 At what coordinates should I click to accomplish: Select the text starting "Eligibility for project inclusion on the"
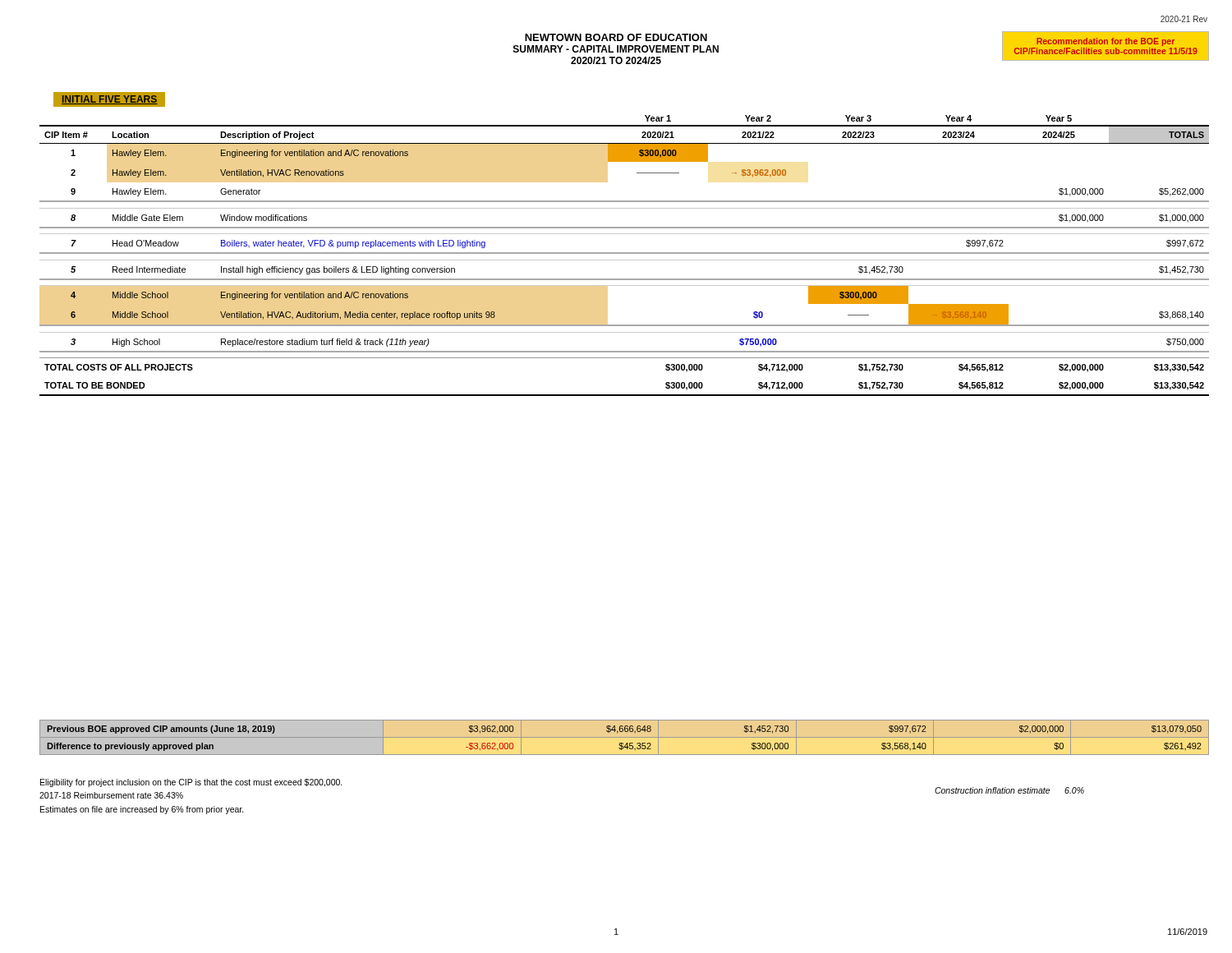click(191, 795)
